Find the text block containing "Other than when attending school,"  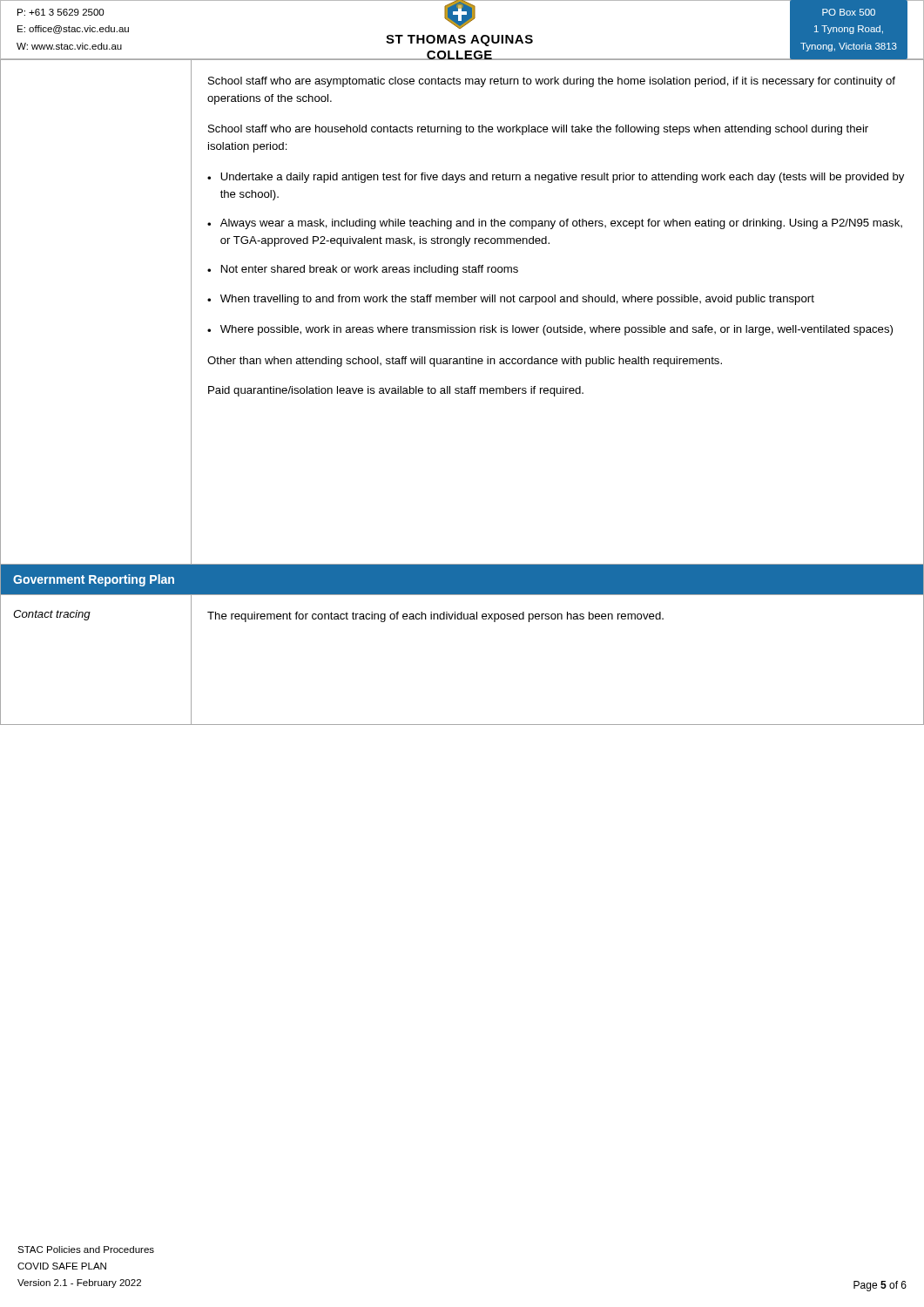click(x=465, y=360)
